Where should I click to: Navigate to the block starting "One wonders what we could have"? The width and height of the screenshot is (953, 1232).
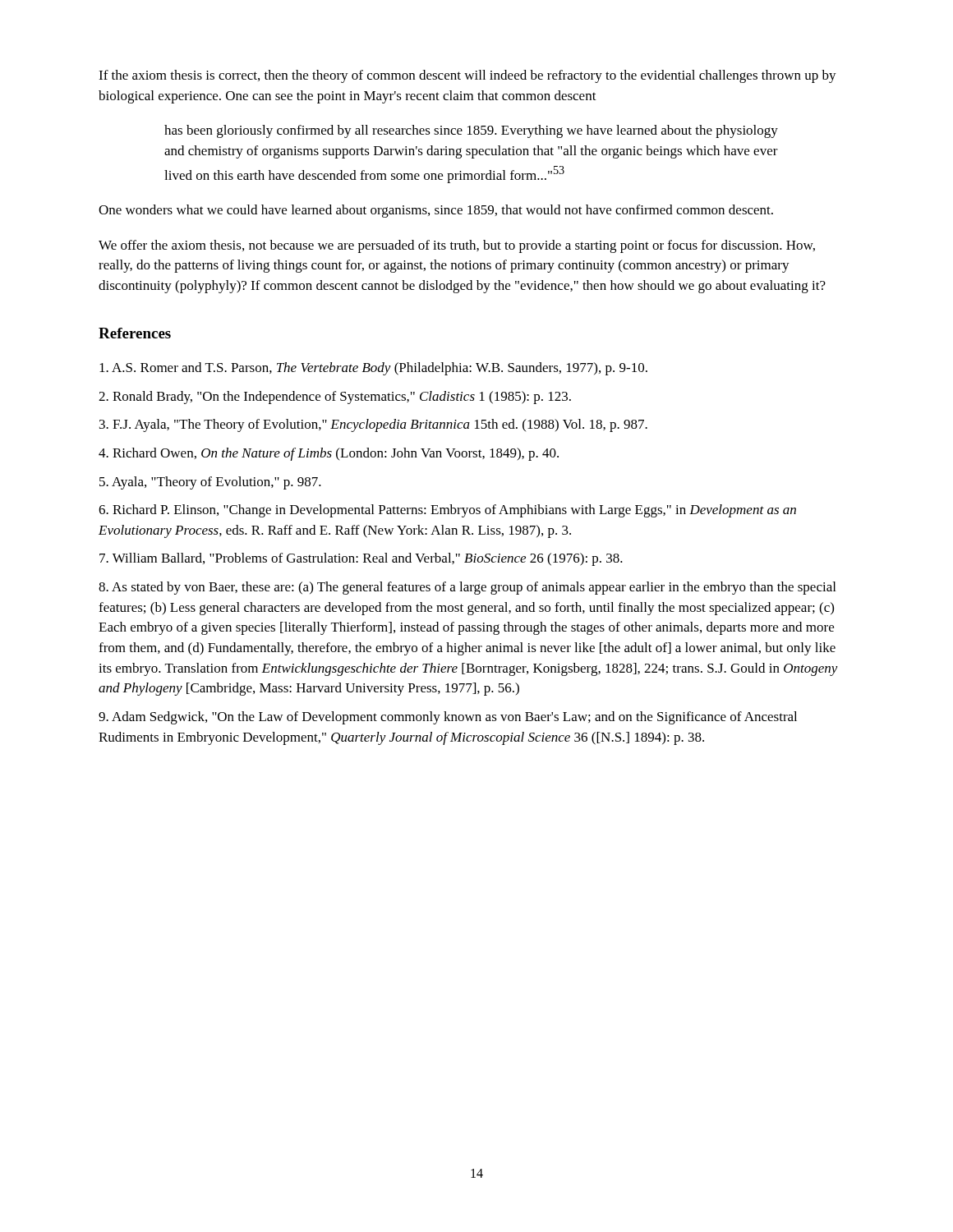point(436,210)
